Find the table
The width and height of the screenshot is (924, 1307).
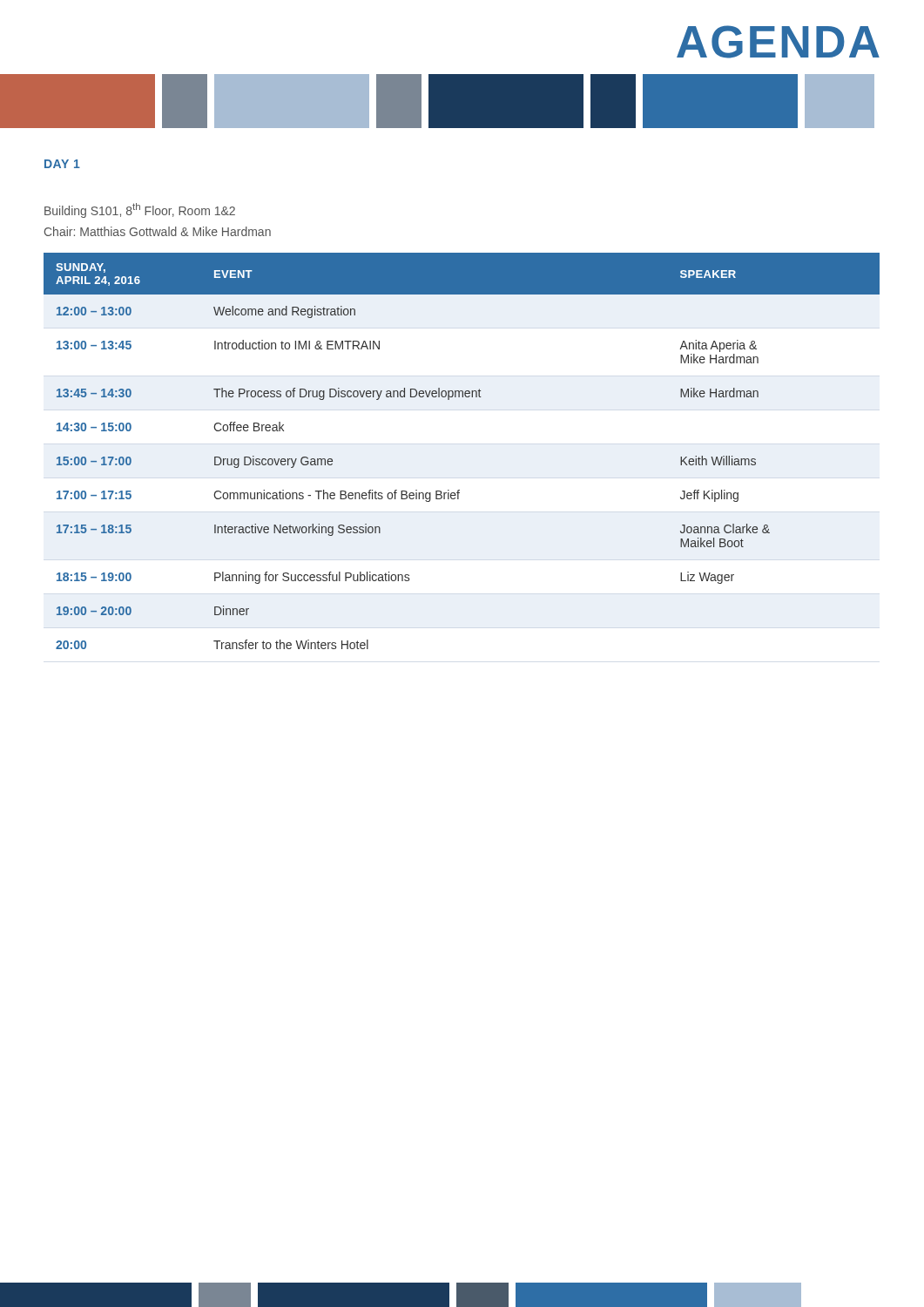pos(462,457)
